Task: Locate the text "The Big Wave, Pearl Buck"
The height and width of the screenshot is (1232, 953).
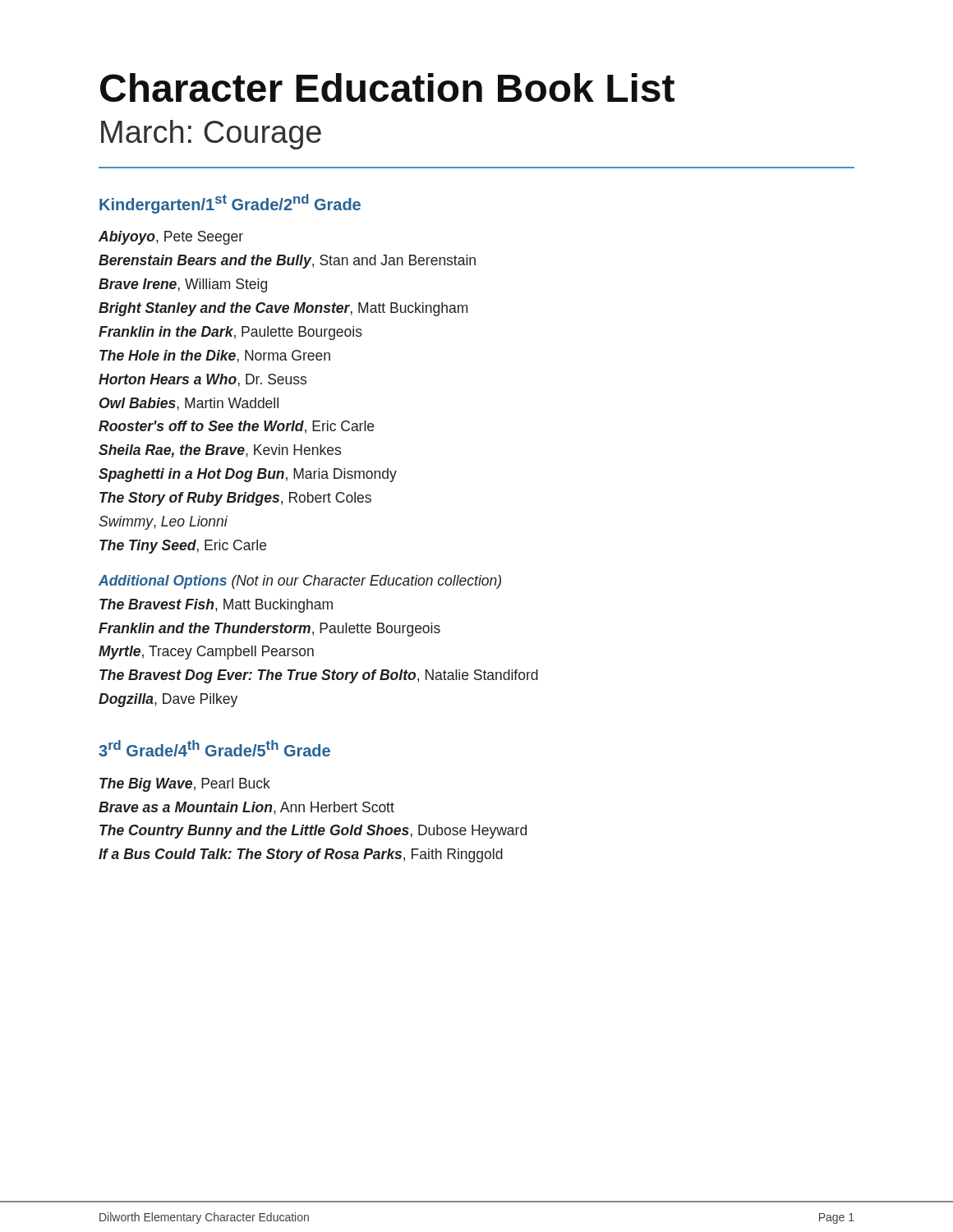Action: (x=184, y=783)
